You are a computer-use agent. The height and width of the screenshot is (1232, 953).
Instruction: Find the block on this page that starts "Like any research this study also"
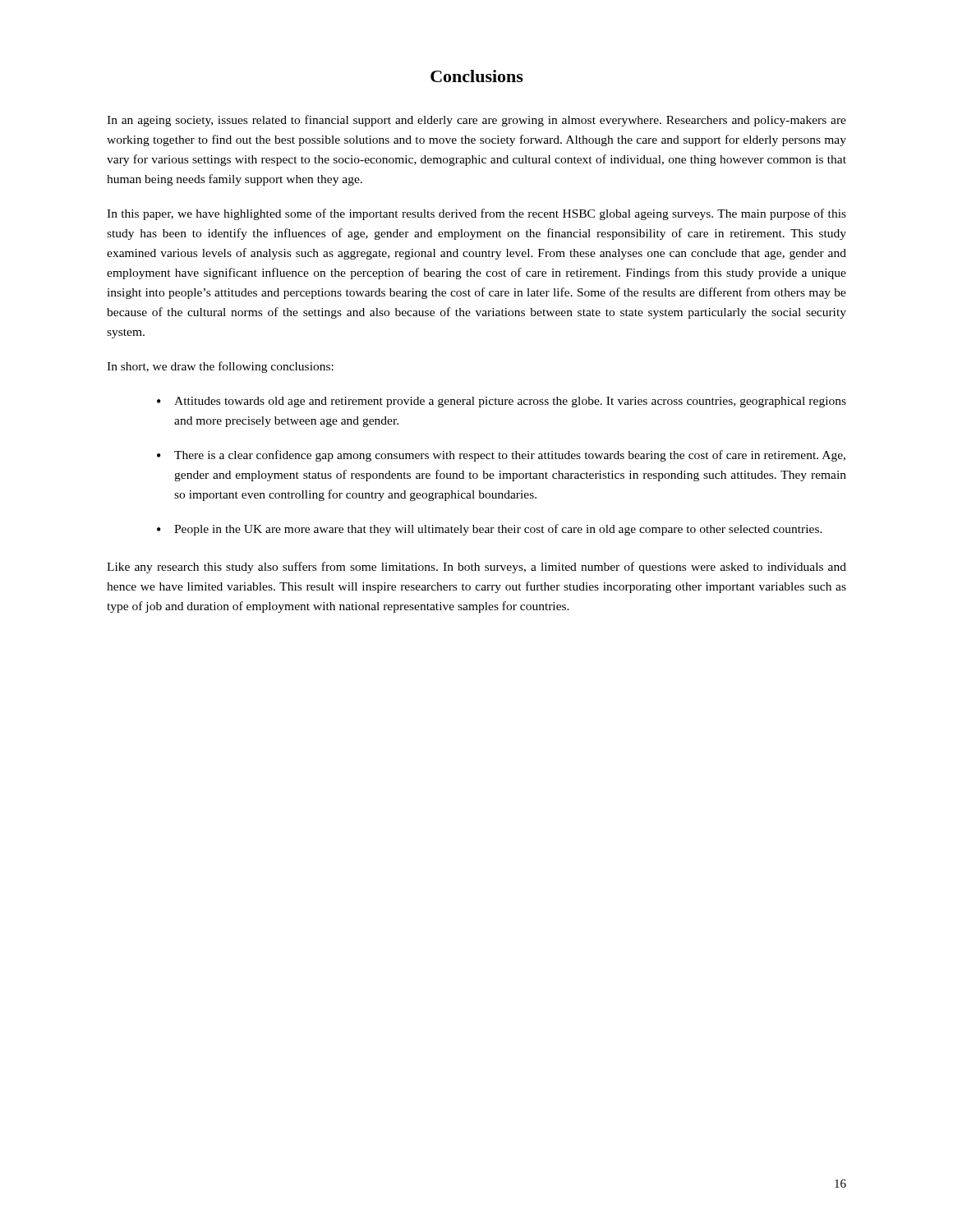point(476,586)
